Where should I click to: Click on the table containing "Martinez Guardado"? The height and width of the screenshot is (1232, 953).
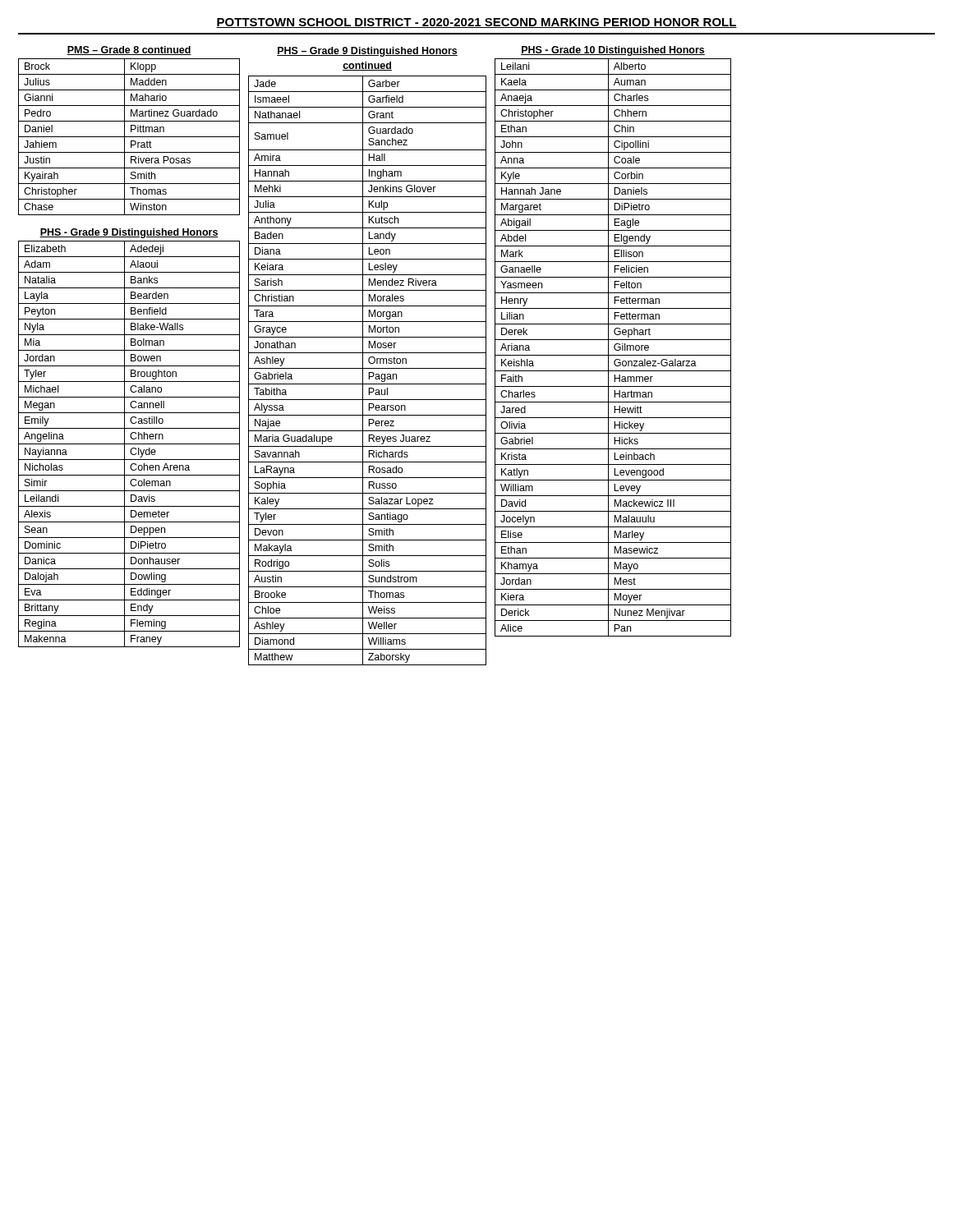pyautogui.click(x=129, y=137)
